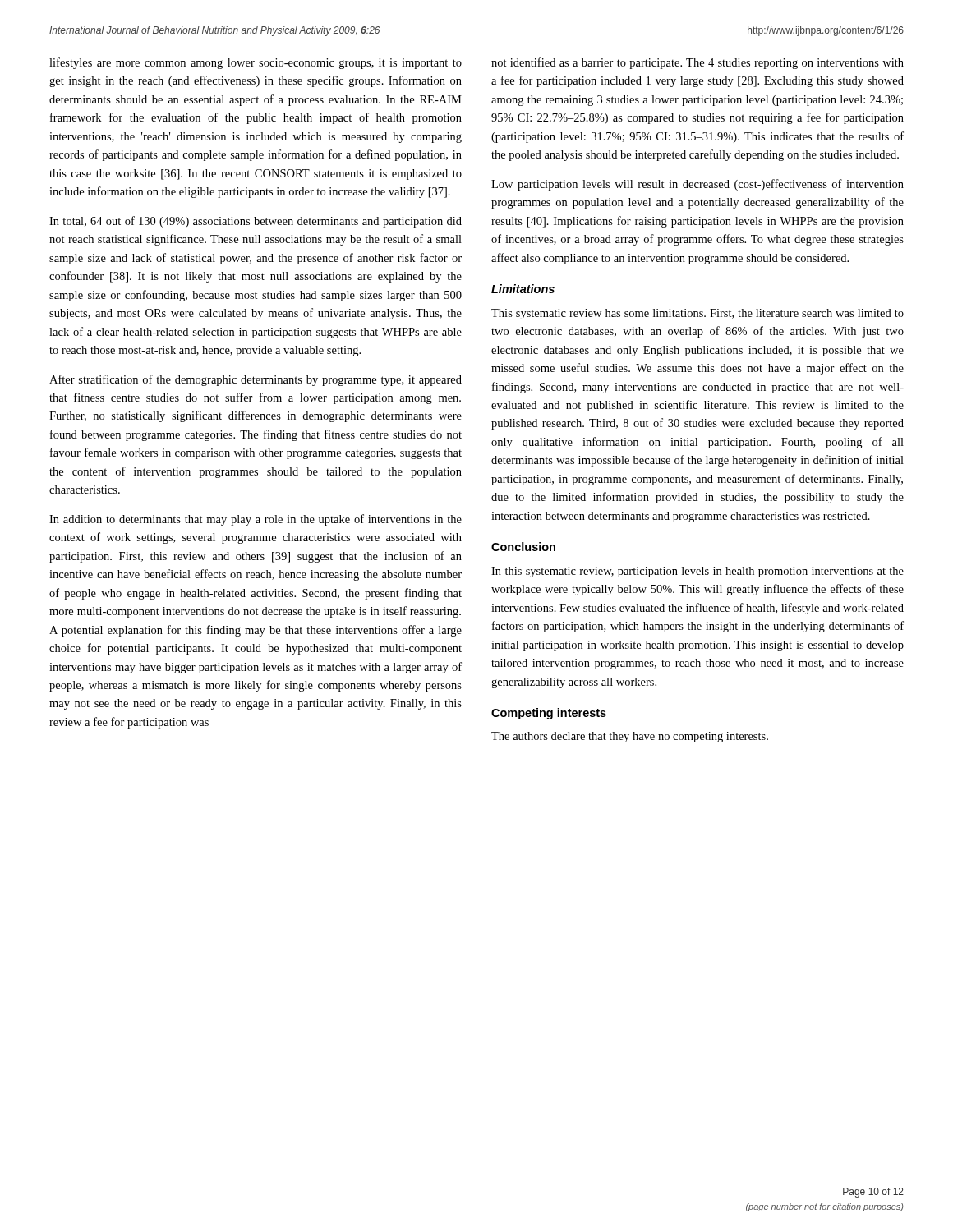
Task: Where is the passage that starts "lifestyles are more common among lower socio-economic"?
Action: click(x=255, y=127)
